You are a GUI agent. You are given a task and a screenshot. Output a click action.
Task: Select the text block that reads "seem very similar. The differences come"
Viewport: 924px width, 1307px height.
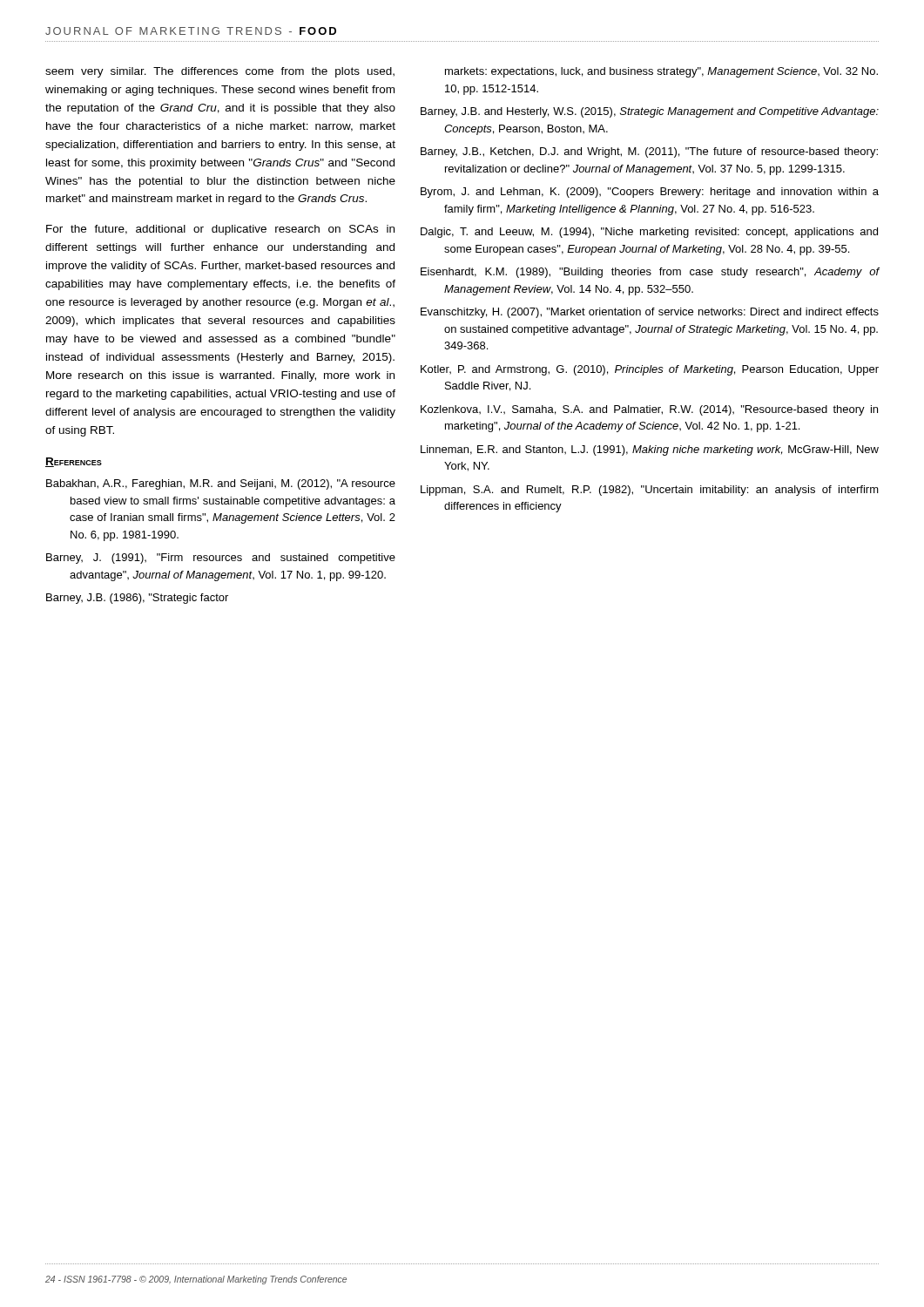coord(220,135)
